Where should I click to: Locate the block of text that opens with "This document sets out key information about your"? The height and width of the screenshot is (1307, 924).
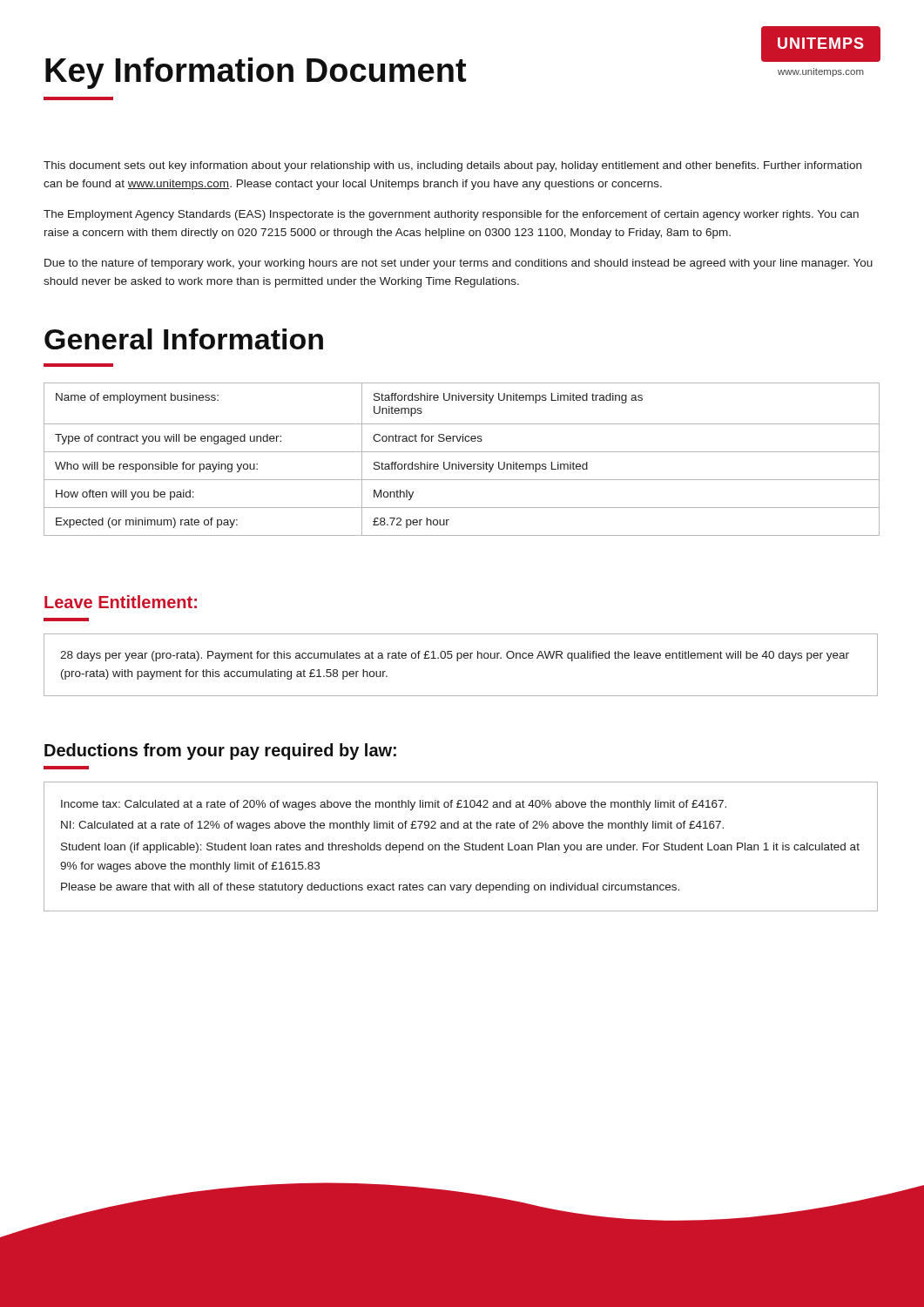pyautogui.click(x=462, y=224)
